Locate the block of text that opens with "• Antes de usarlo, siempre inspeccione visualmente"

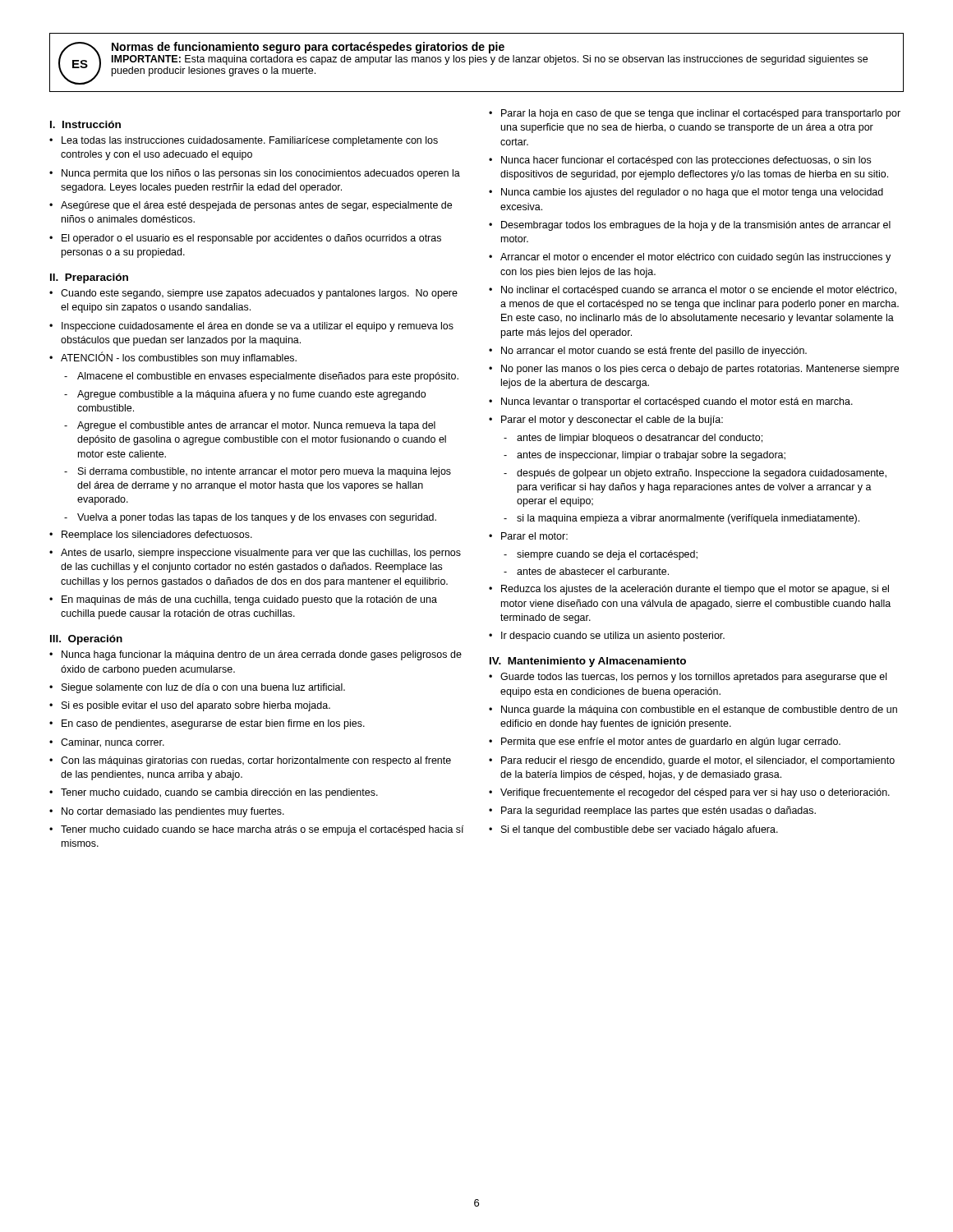click(x=257, y=567)
